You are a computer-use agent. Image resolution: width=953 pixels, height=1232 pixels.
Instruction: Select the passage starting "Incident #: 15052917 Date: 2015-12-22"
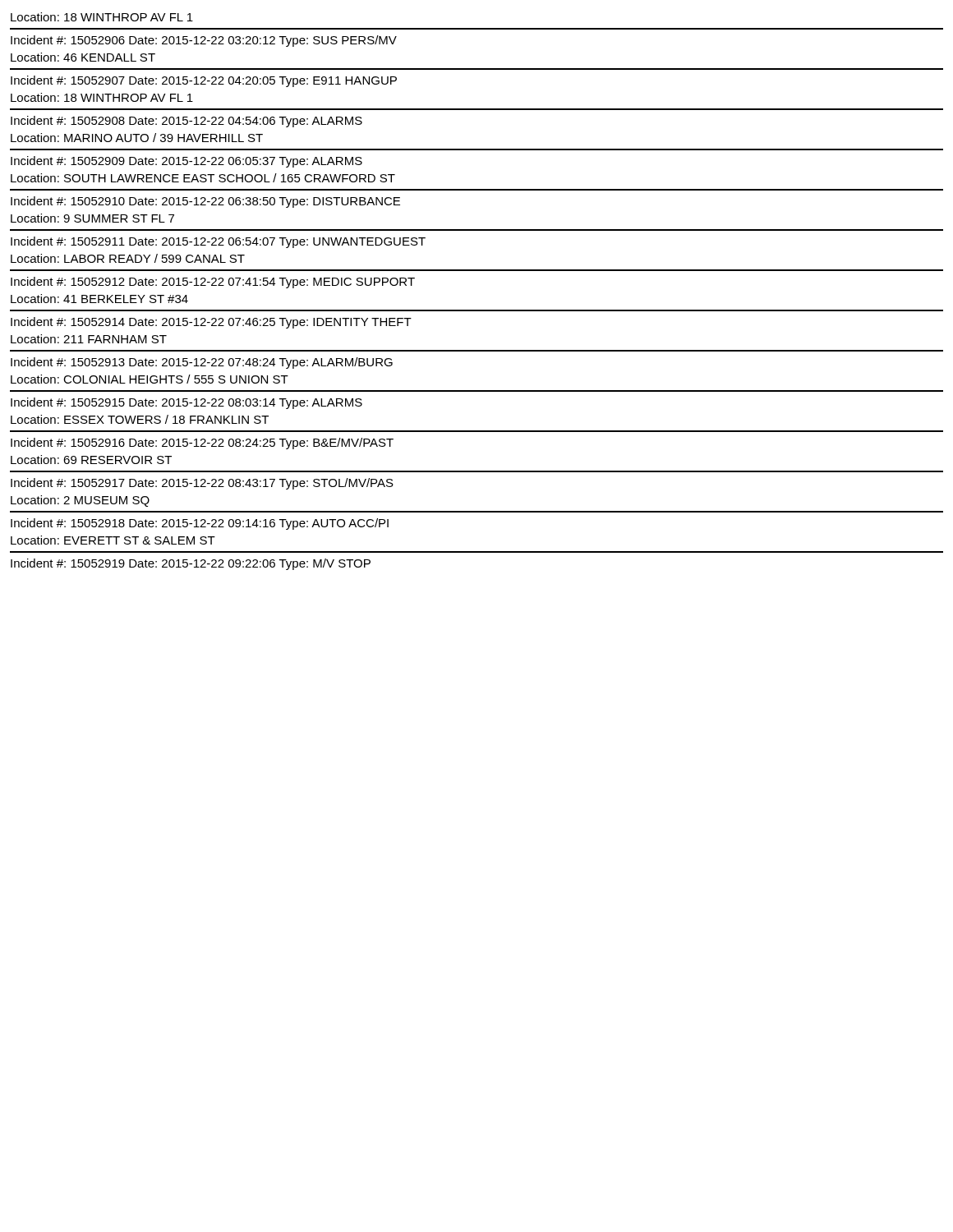[202, 484]
